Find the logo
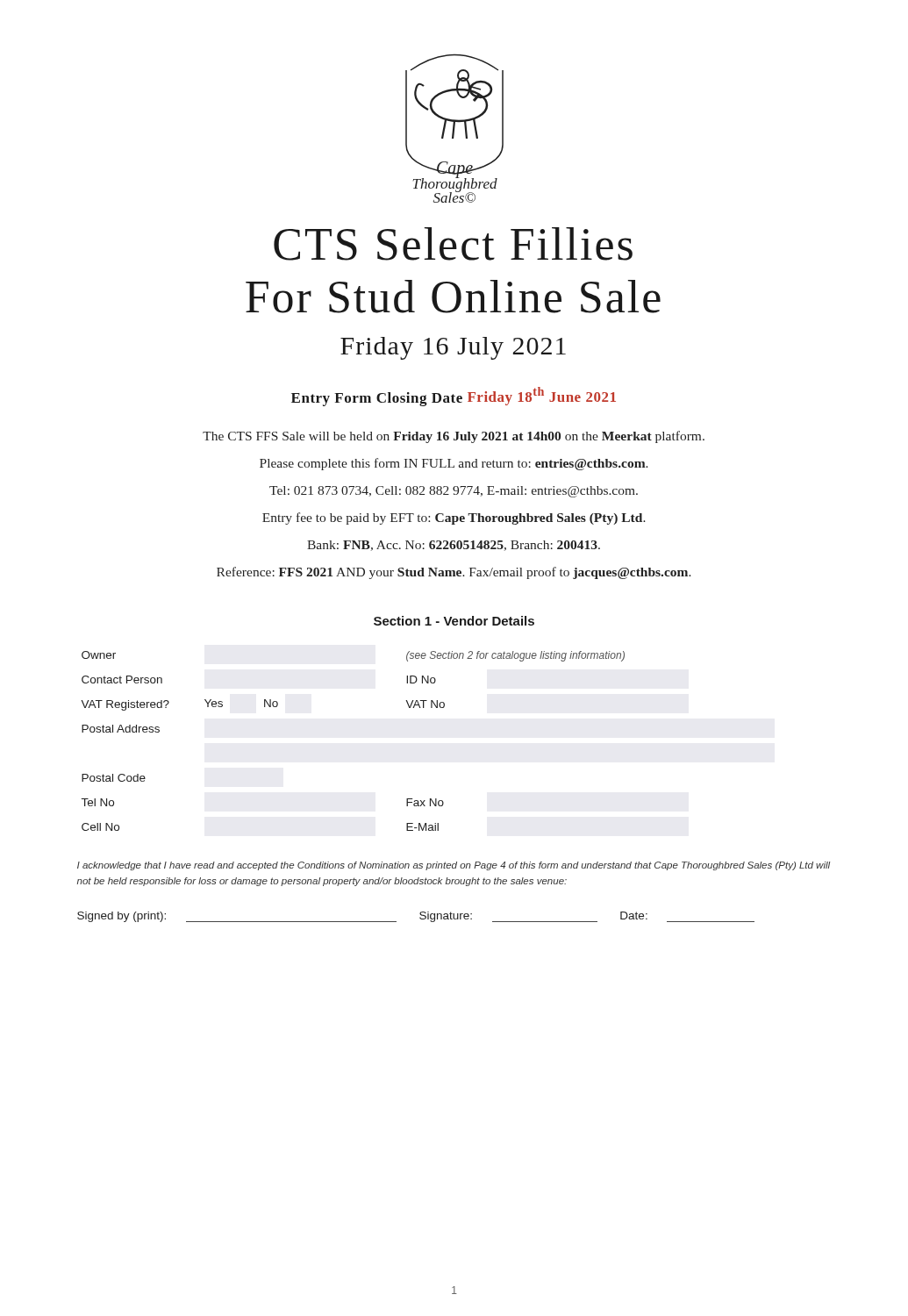This screenshot has width=908, height=1316. [454, 127]
